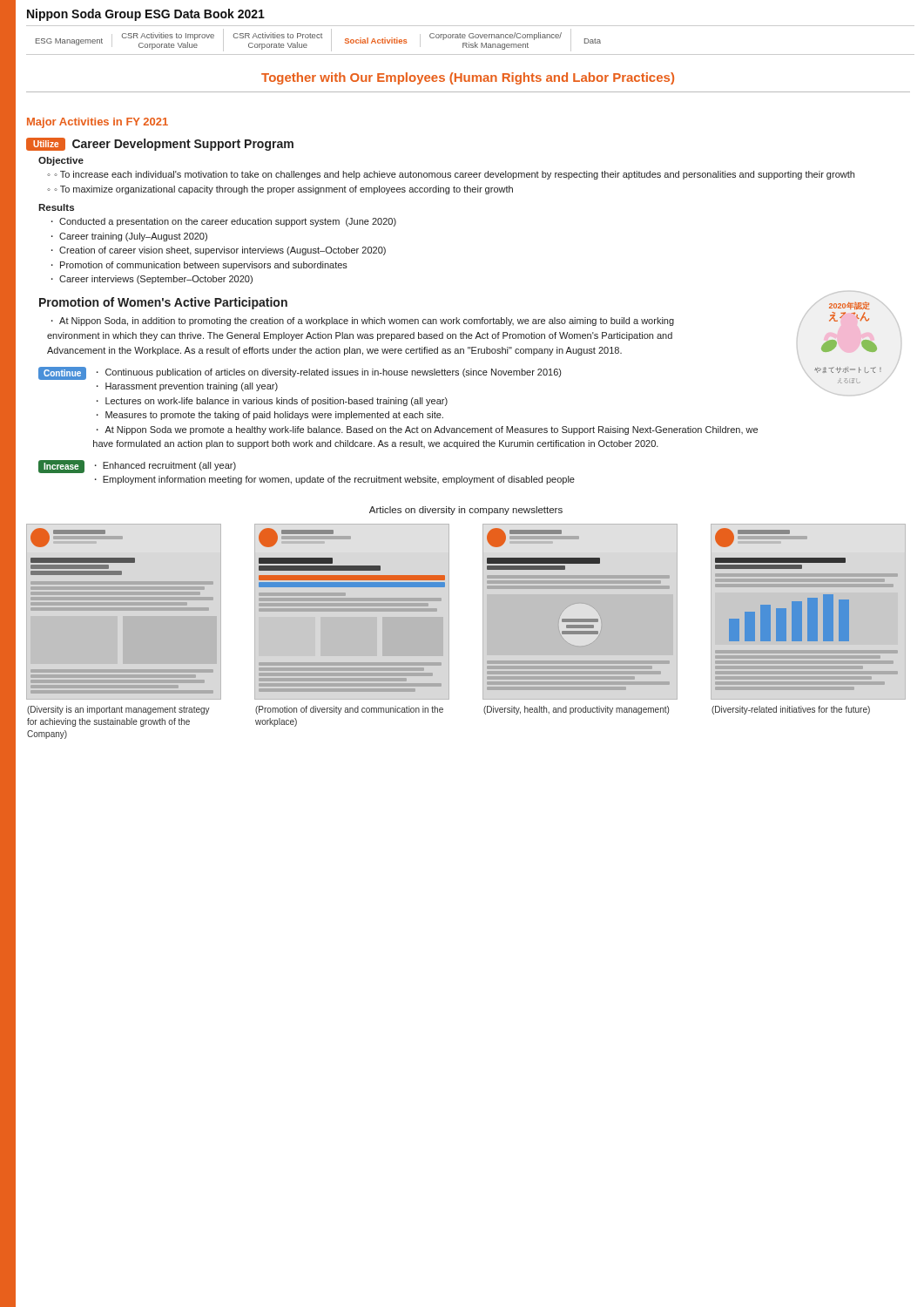Locate the region starting "・ Measures to promote the taking of paid"
924x1307 pixels.
[268, 415]
